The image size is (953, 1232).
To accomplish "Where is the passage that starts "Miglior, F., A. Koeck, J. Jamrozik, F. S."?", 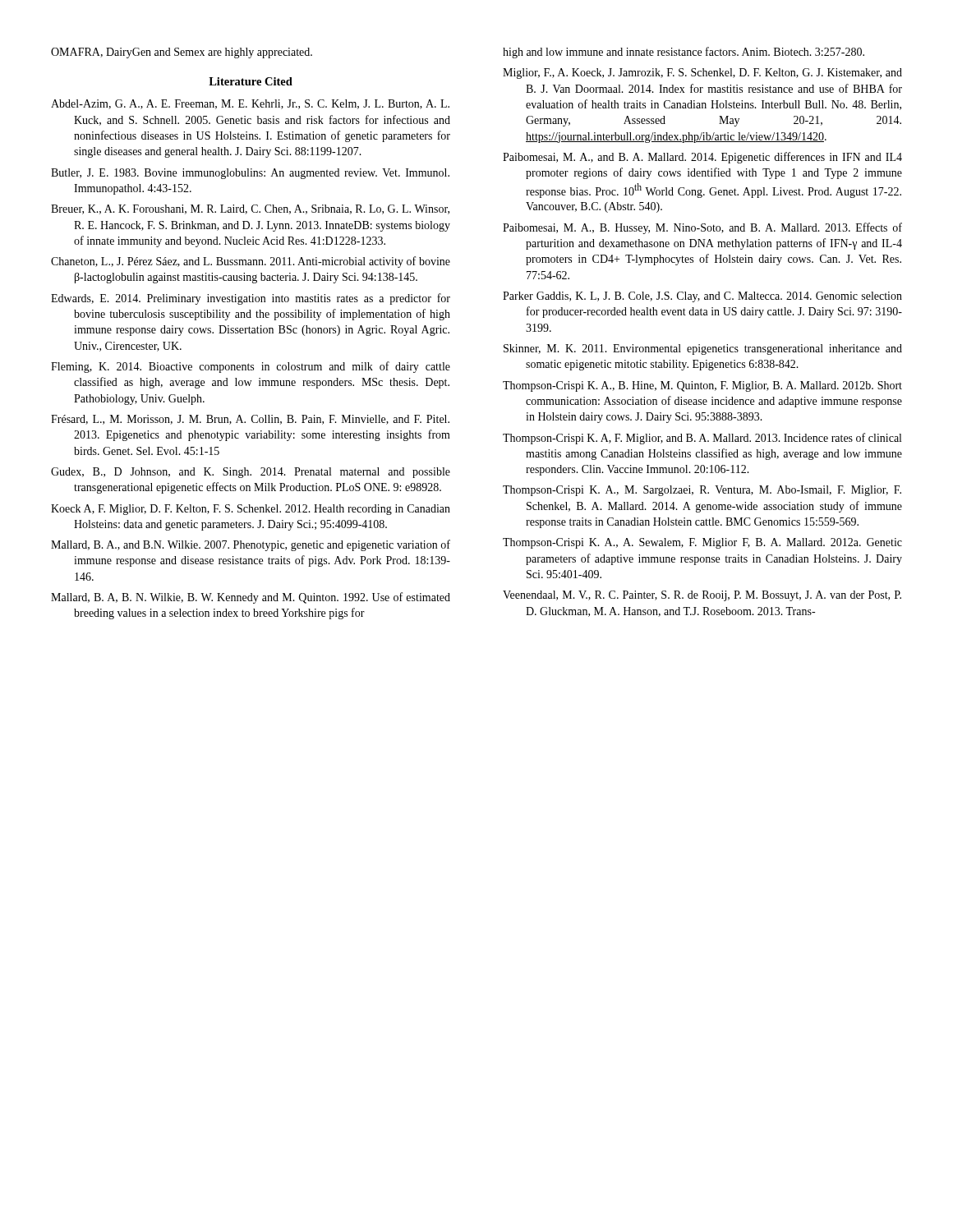I will tap(702, 105).
